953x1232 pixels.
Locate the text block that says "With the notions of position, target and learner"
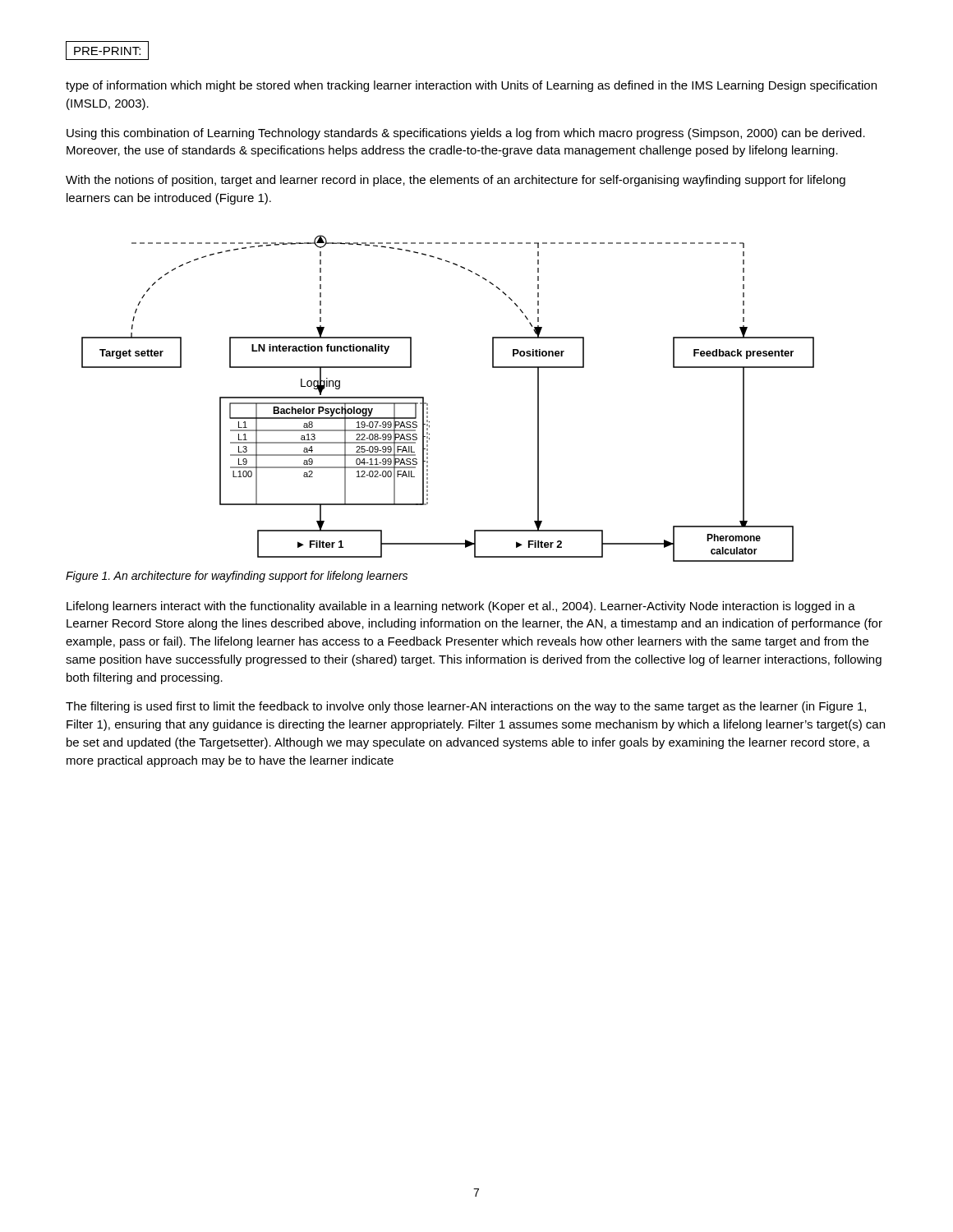pos(476,189)
